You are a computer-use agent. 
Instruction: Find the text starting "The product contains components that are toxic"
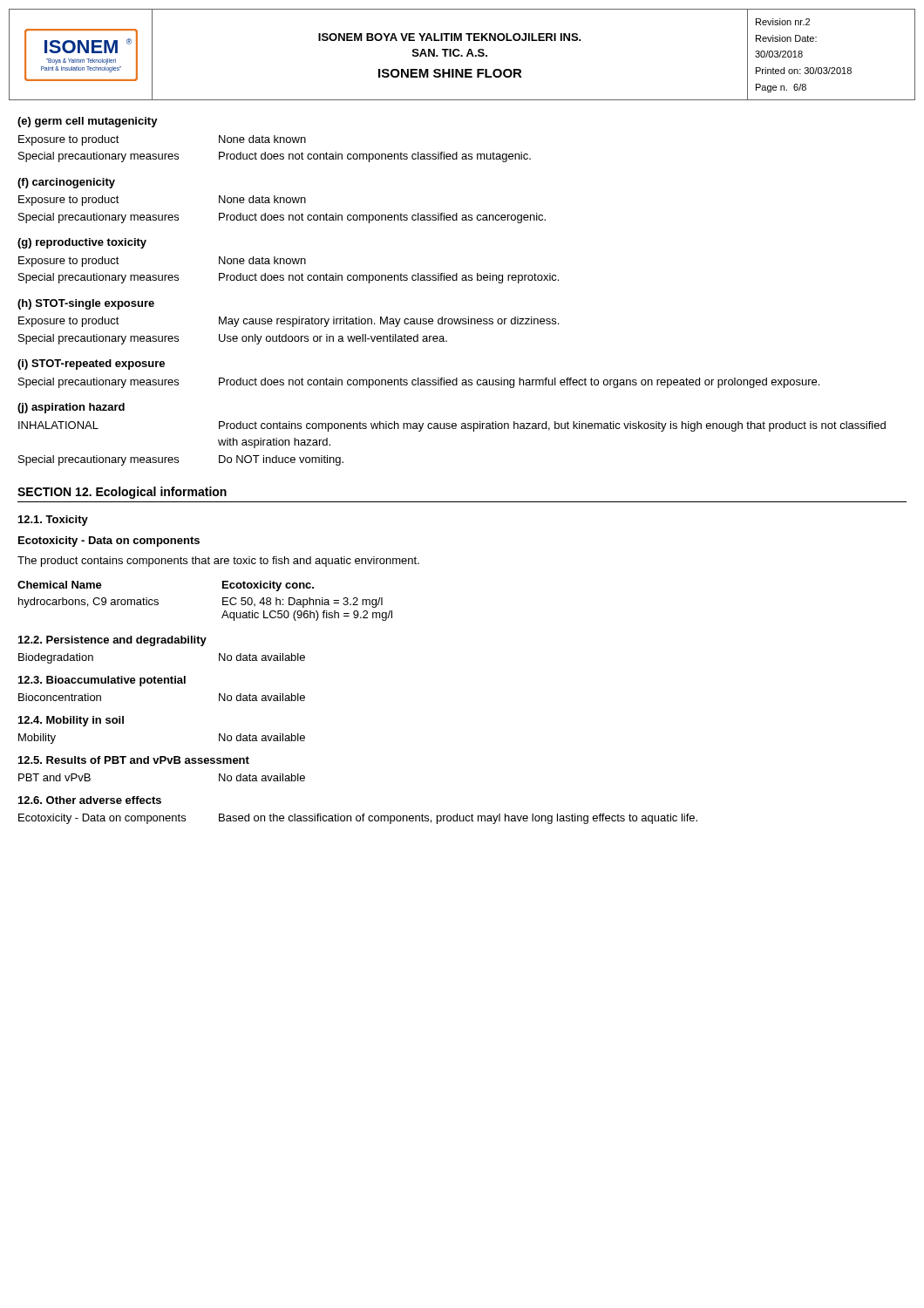(219, 561)
